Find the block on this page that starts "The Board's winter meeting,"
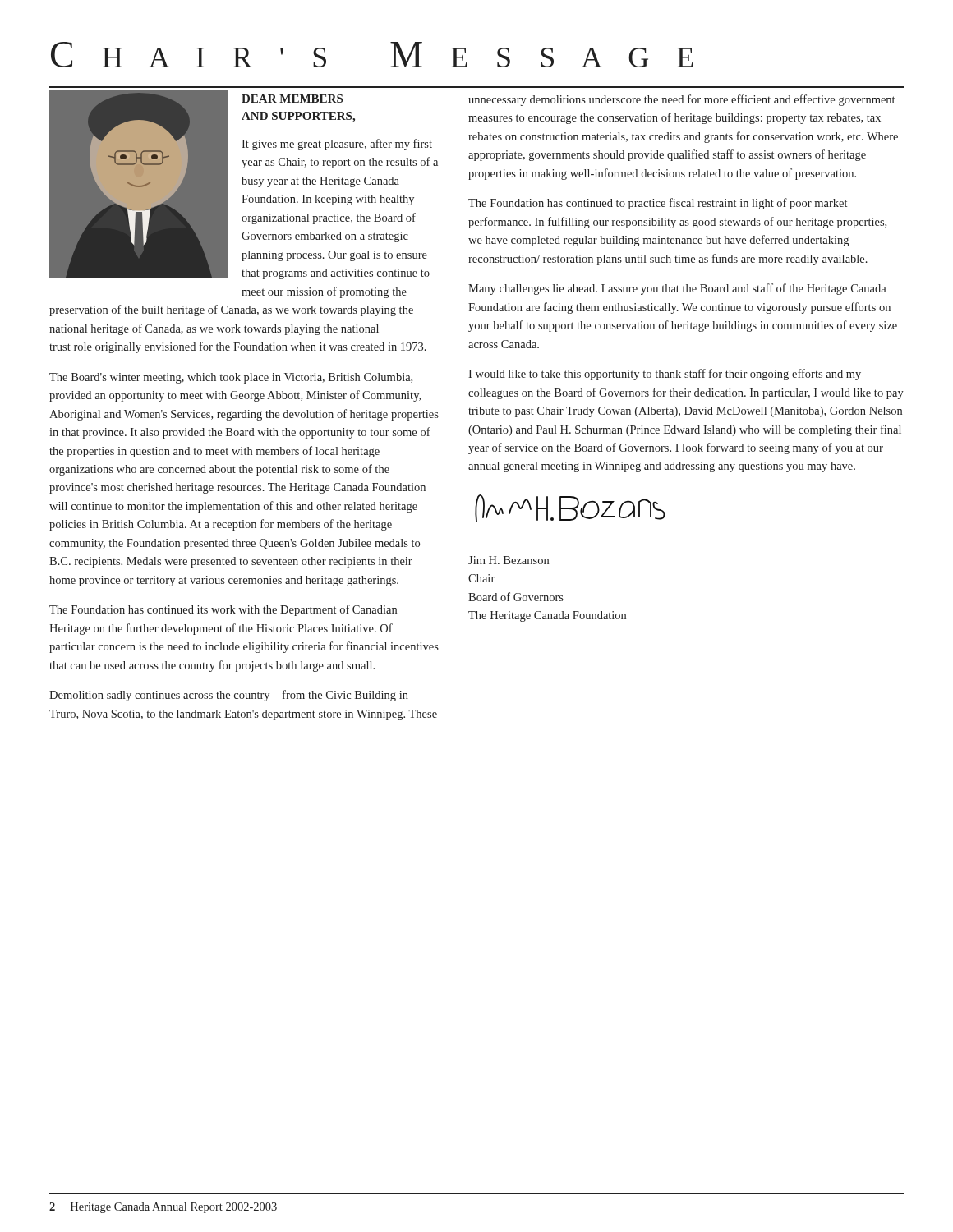Image resolution: width=953 pixels, height=1232 pixels. point(244,478)
